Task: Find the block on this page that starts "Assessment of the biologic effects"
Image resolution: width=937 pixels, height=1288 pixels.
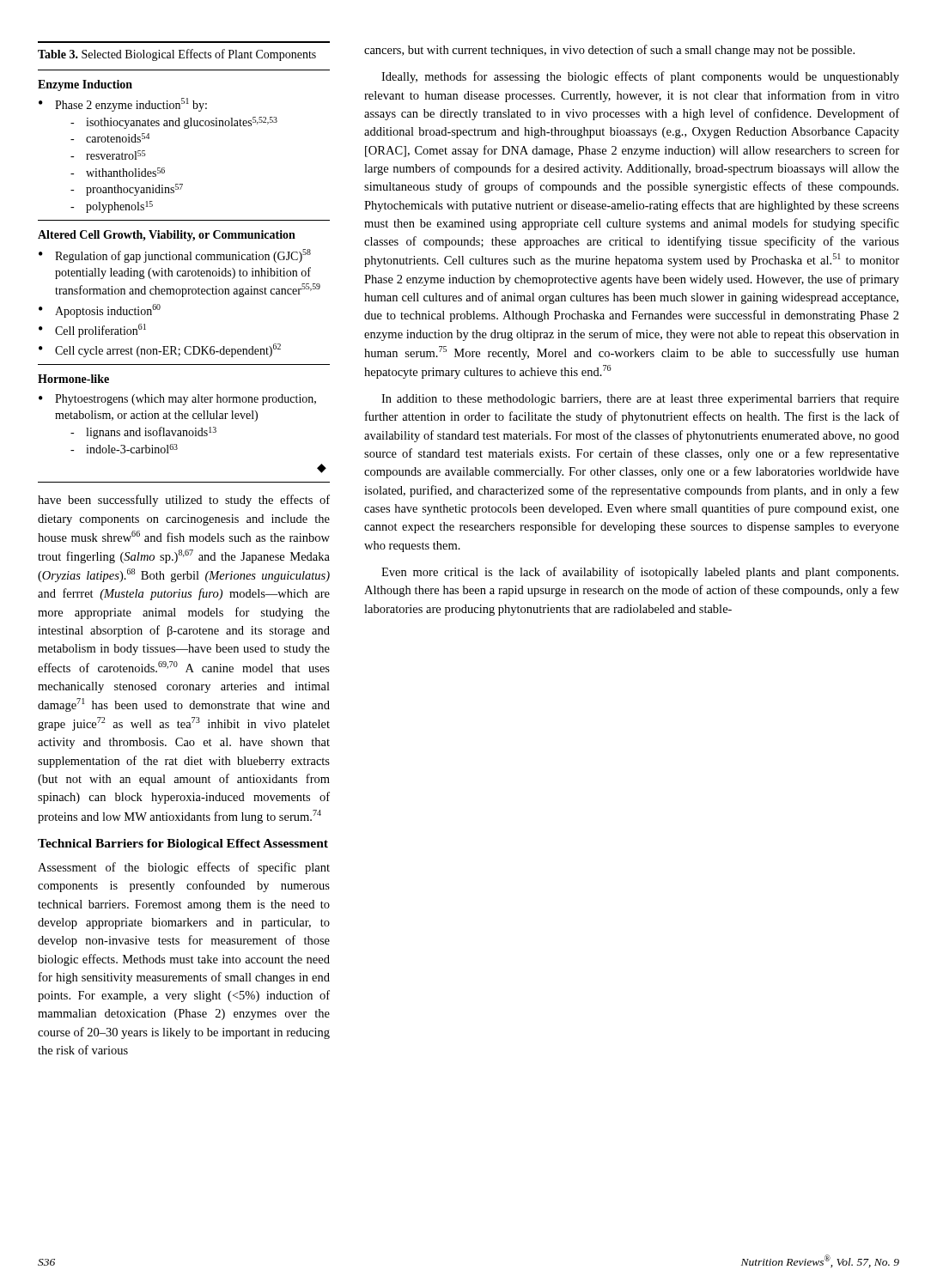Action: [x=184, y=959]
